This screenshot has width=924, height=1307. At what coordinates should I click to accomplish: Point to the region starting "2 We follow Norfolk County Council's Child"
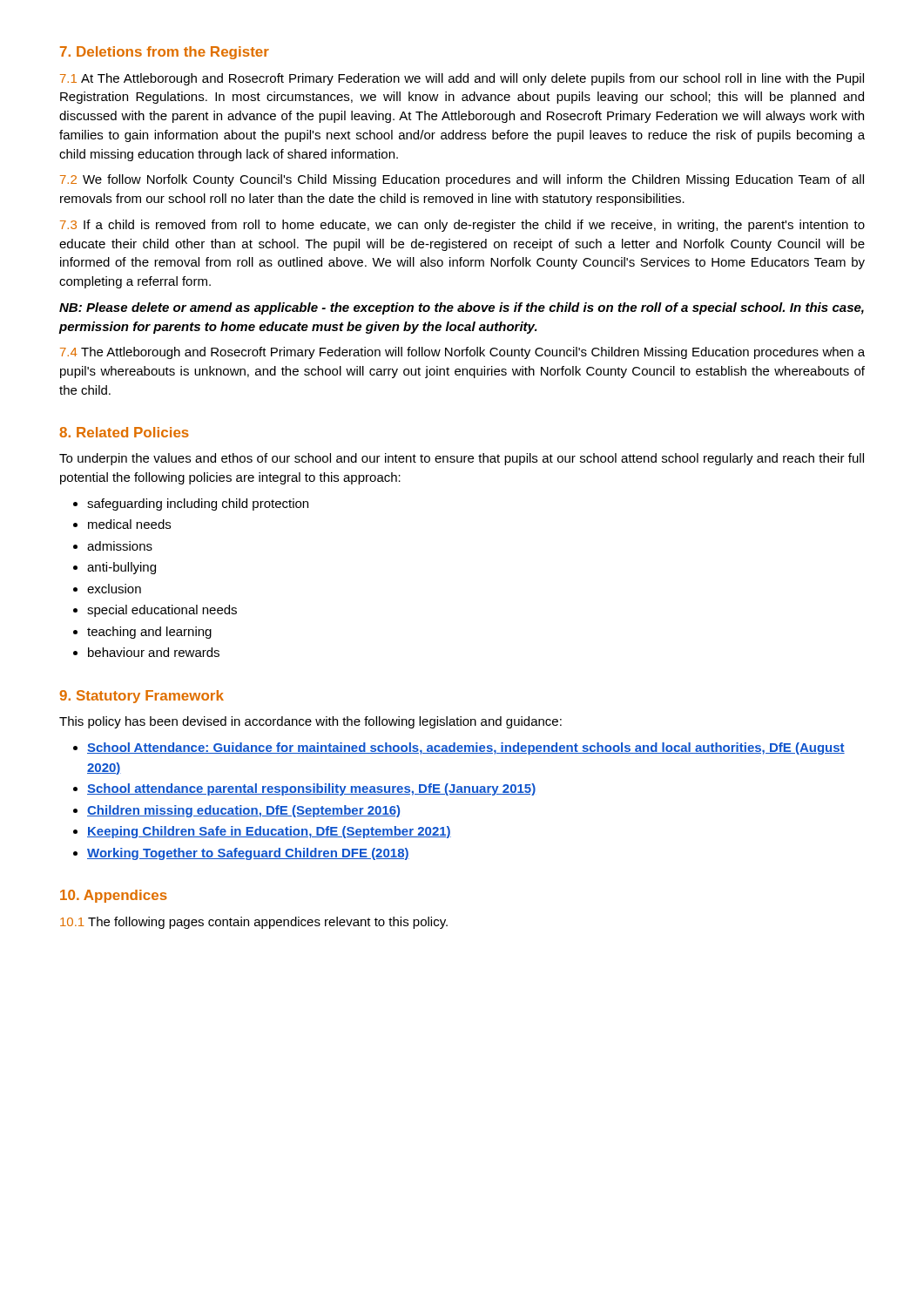[462, 189]
